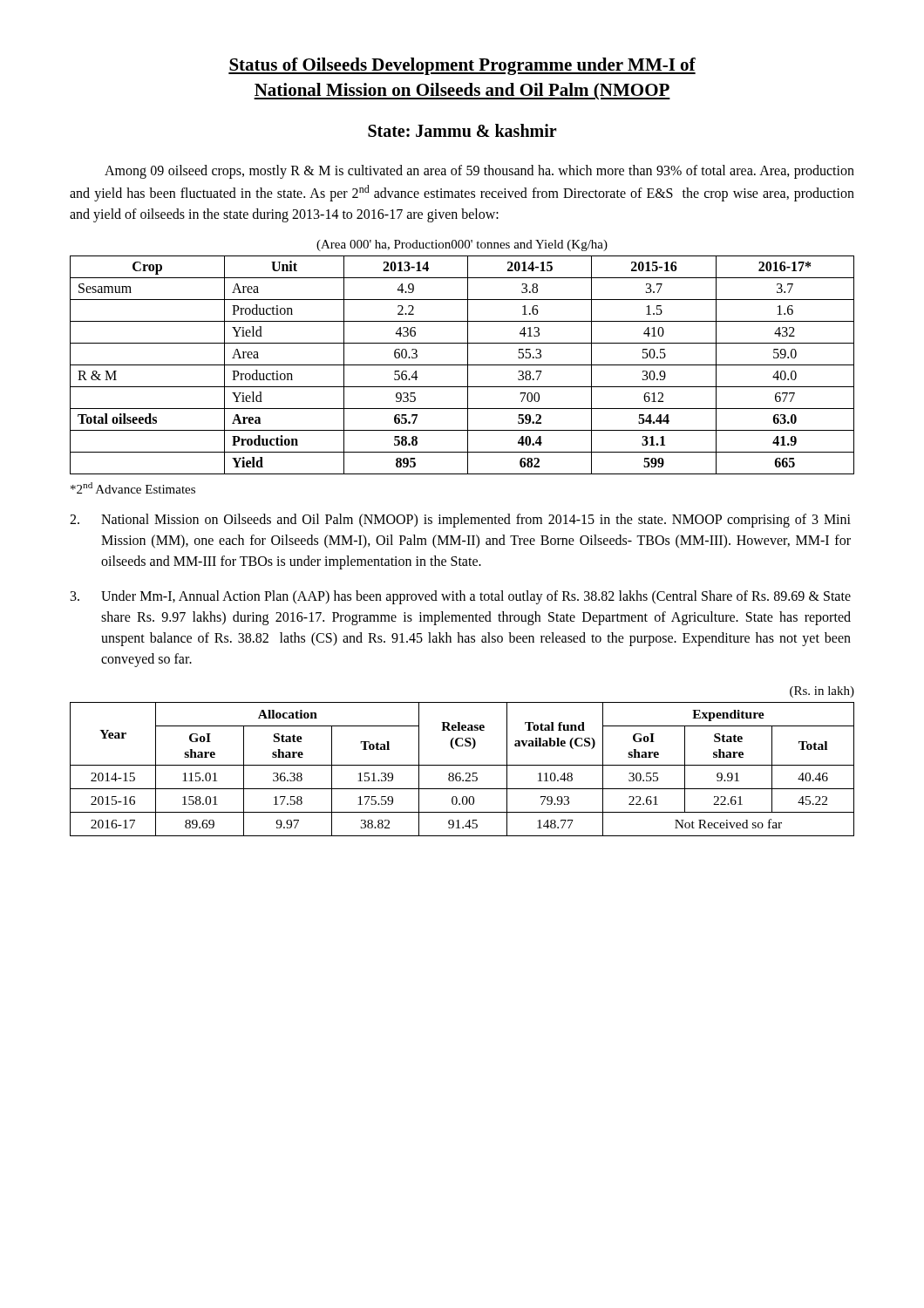Locate the block of text that opens with "Under Mm-I, Annual"
This screenshot has height=1308, width=924.
click(x=460, y=628)
